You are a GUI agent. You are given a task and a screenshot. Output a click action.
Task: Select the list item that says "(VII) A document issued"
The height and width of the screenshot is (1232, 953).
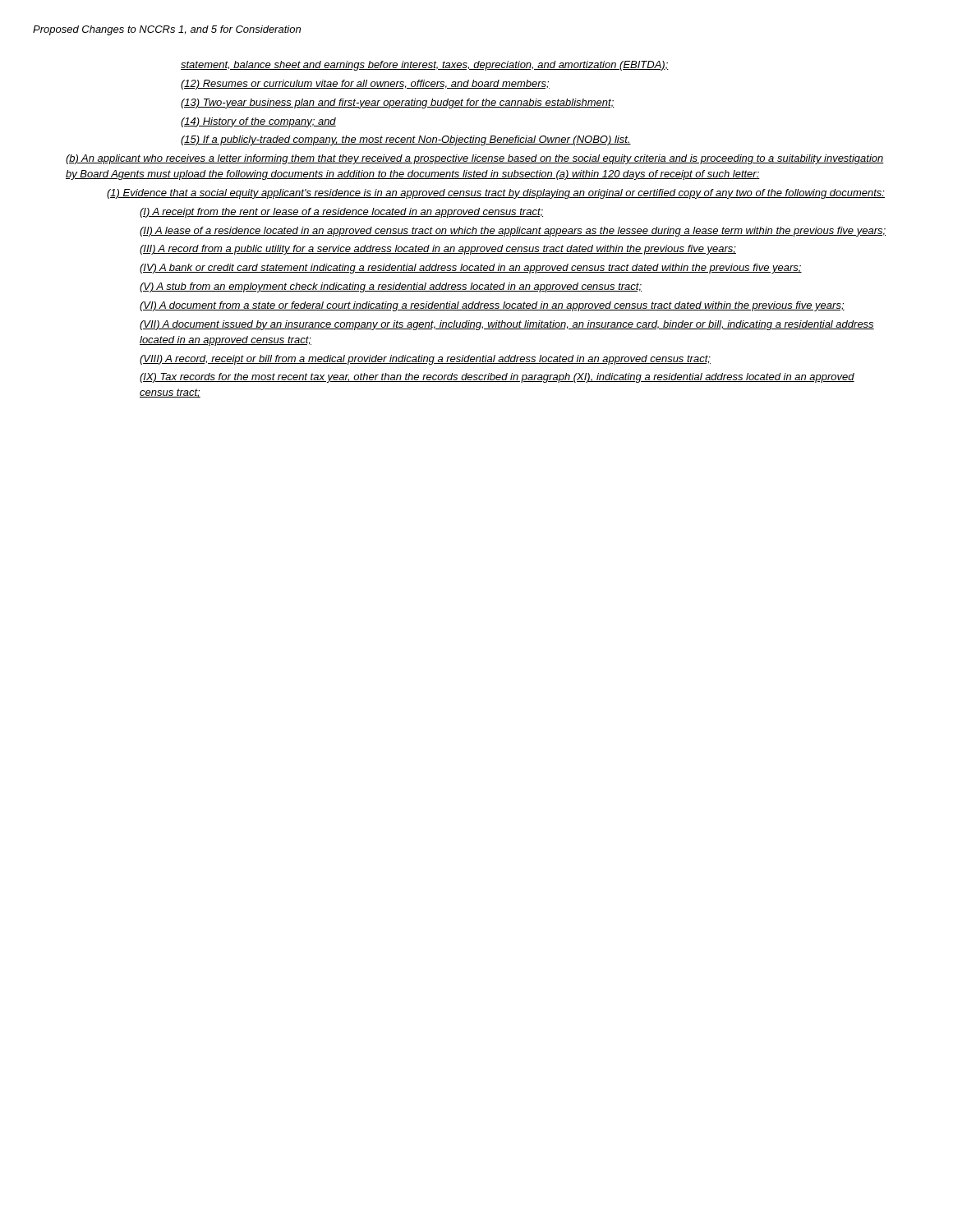pyautogui.click(x=507, y=332)
